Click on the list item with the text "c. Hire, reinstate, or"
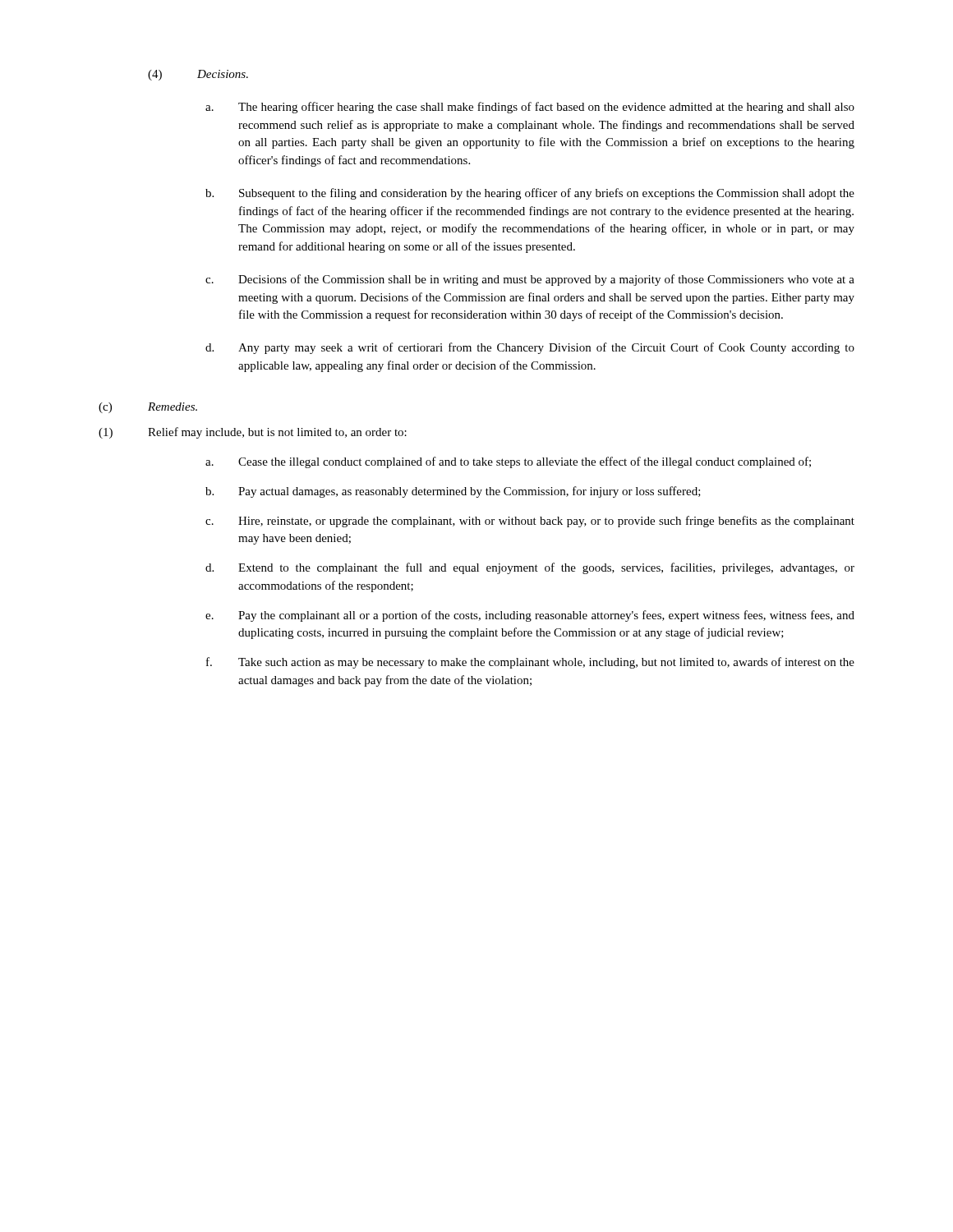 [x=530, y=530]
